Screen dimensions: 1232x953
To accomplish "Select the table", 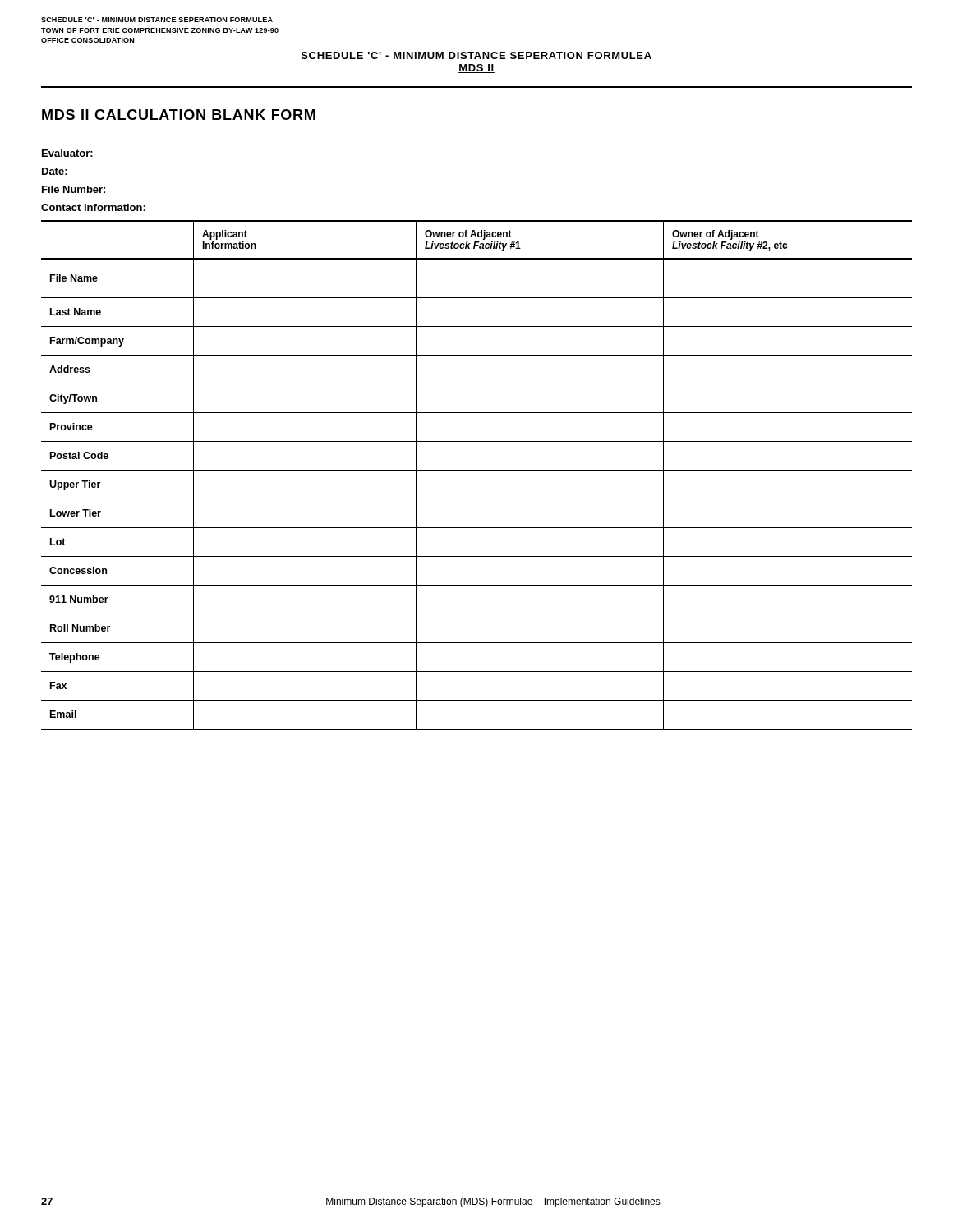I will coord(476,475).
